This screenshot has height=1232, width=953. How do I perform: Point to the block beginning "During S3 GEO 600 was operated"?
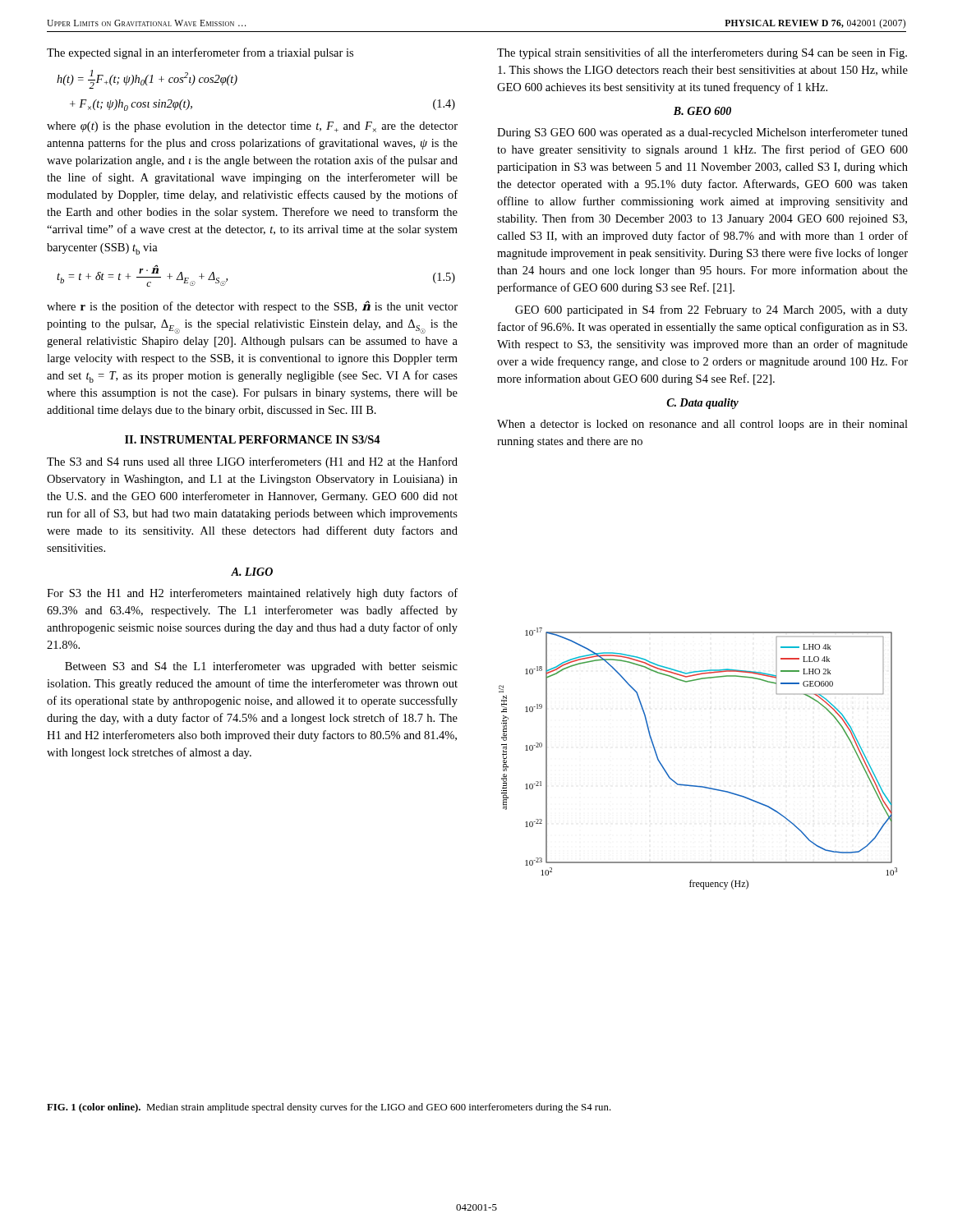click(702, 256)
